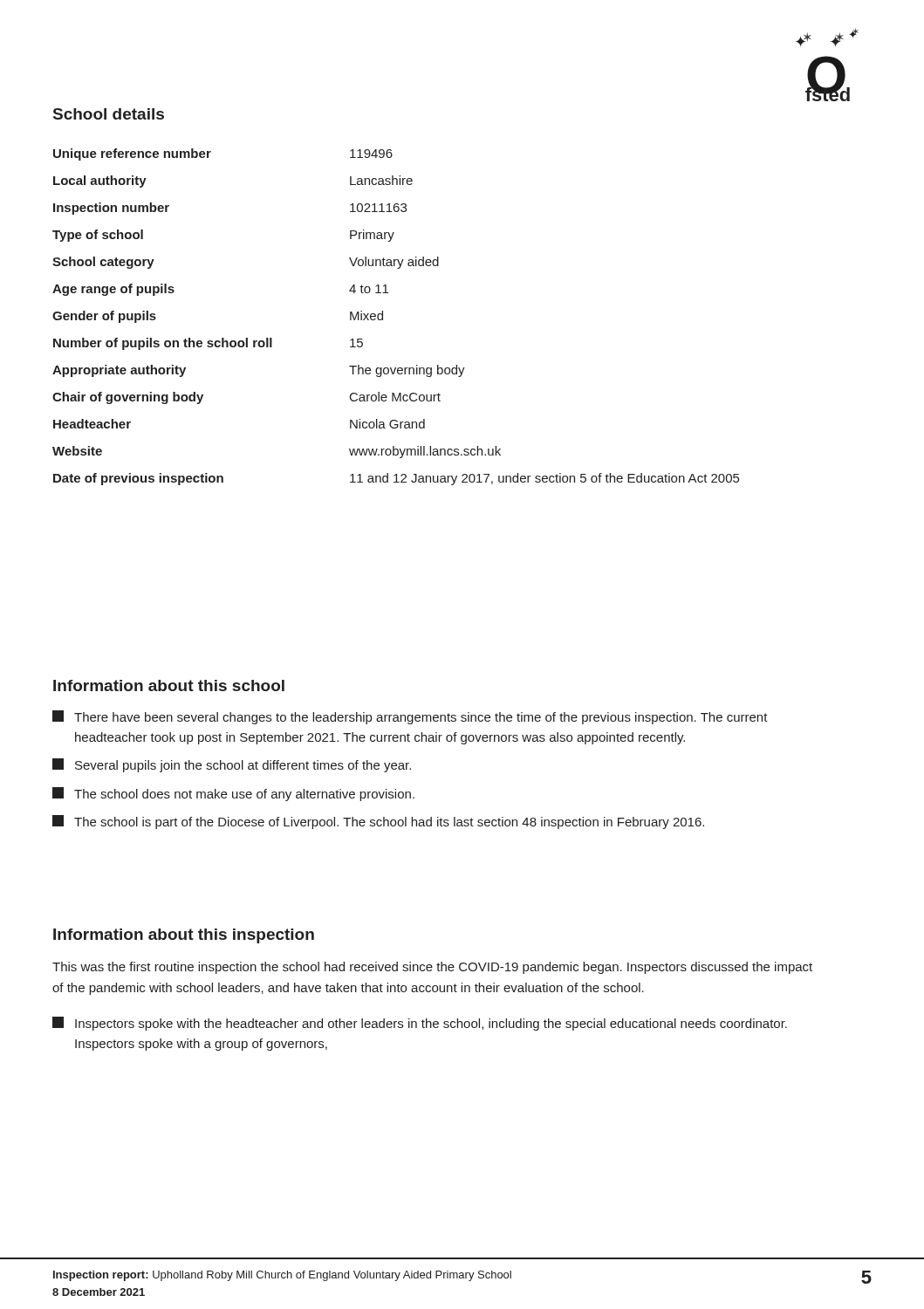Image resolution: width=924 pixels, height=1309 pixels.
Task: Locate the text block starting "Information about this school"
Action: pos(169,686)
